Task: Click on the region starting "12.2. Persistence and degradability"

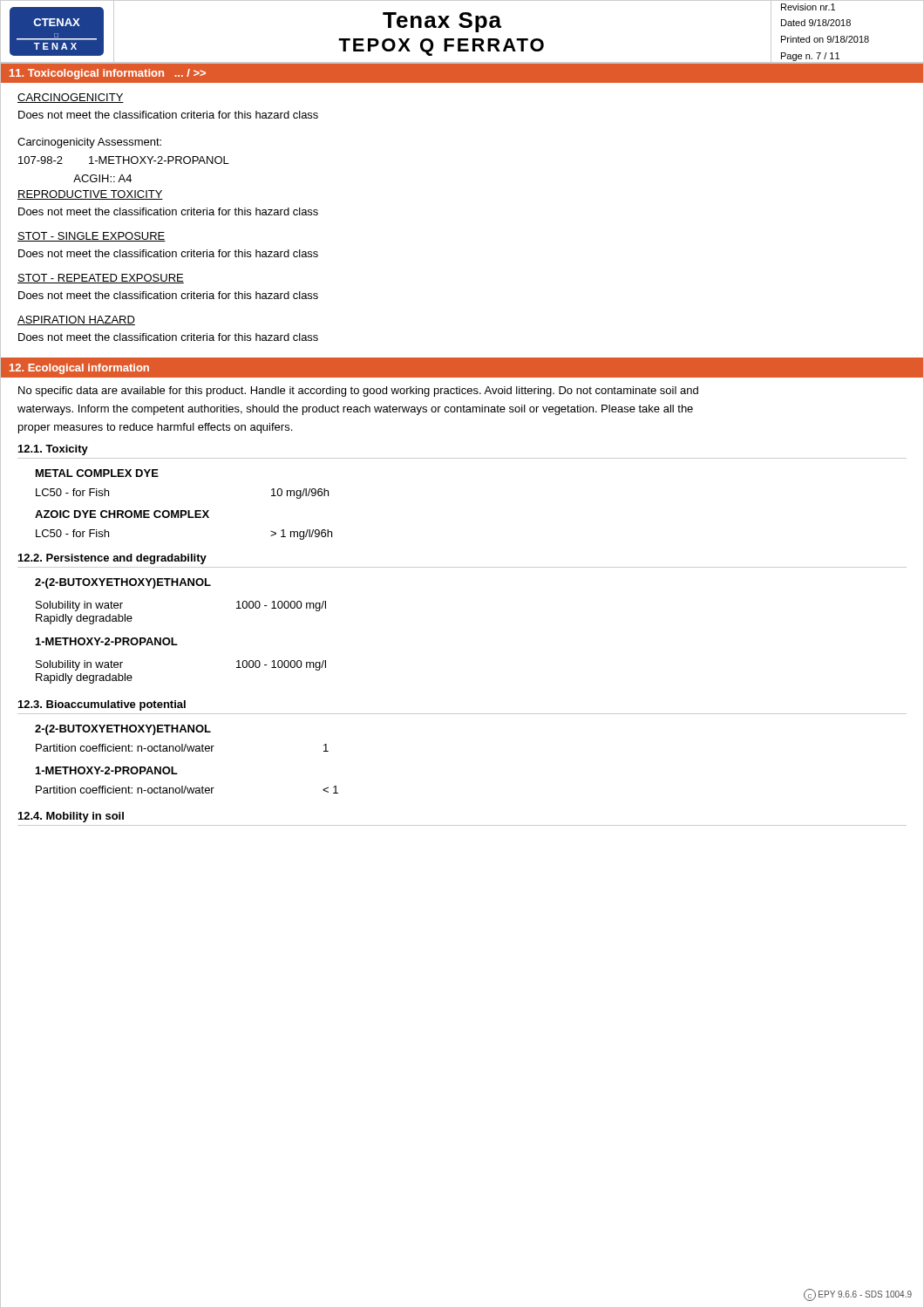Action: 112,558
